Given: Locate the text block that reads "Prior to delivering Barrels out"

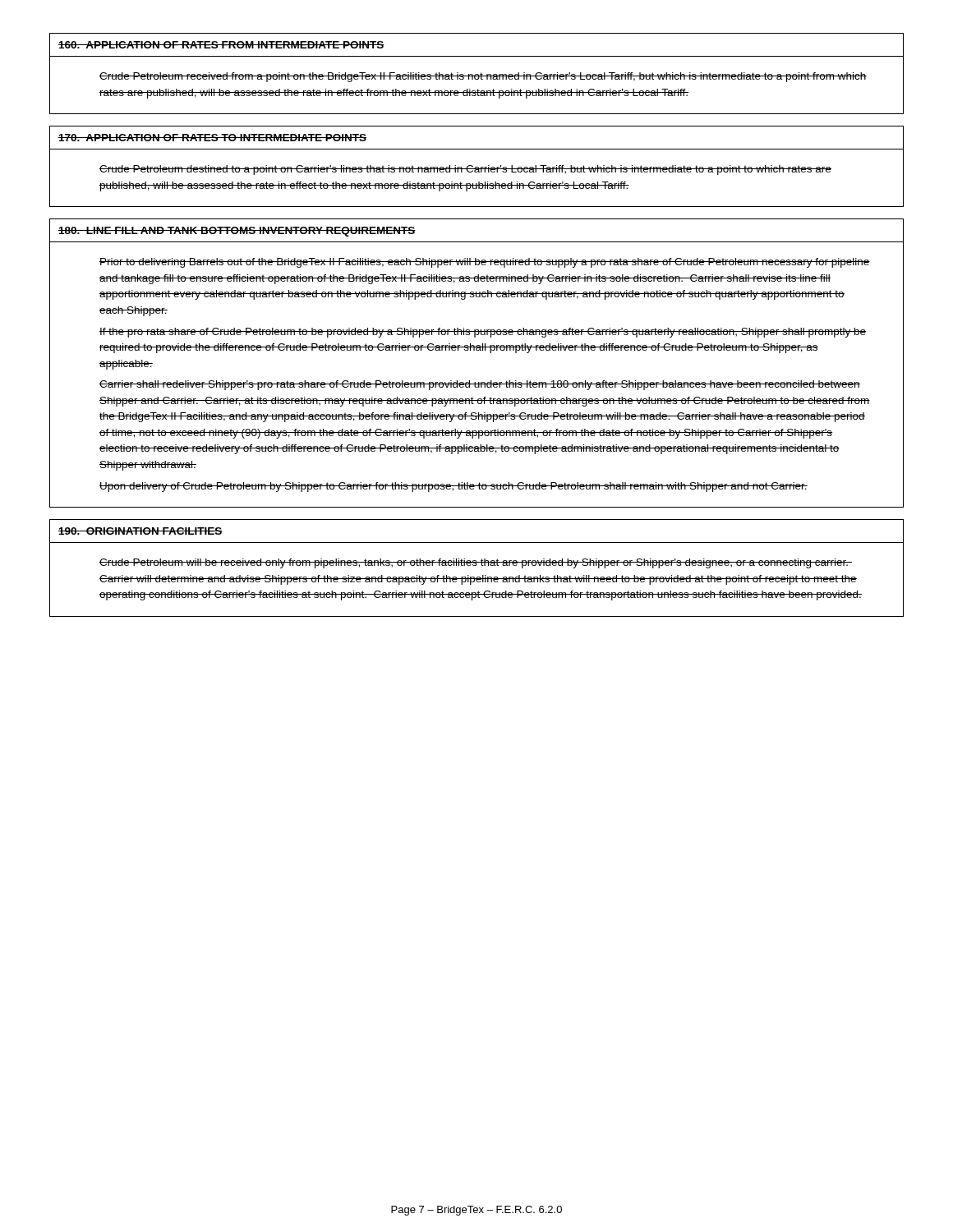Looking at the screenshot, I should tap(484, 286).
